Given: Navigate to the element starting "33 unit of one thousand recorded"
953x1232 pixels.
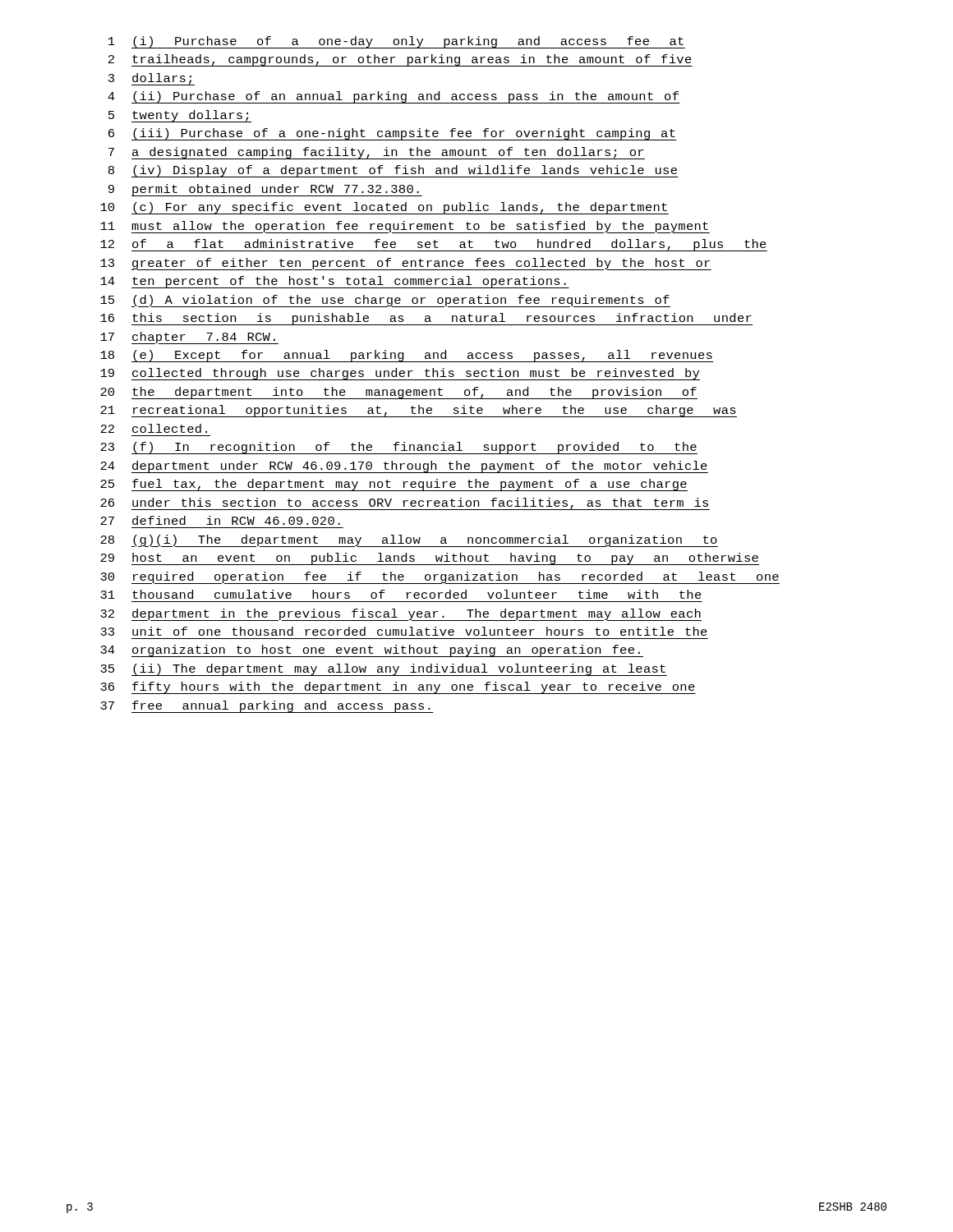Looking at the screenshot, I should pyautogui.click(x=485, y=633).
